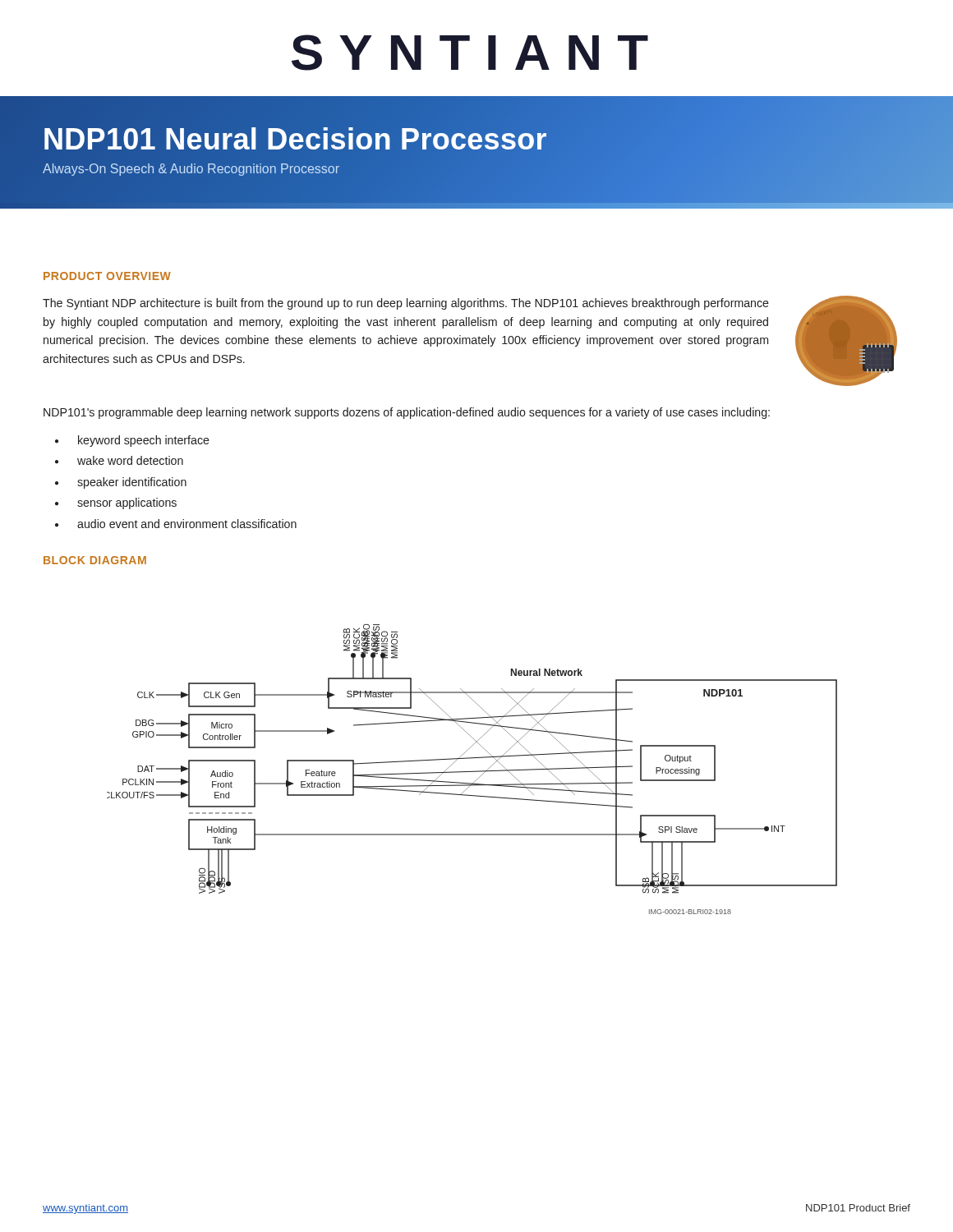
Task: Select the element starting "speaker identification"
Action: click(x=132, y=482)
